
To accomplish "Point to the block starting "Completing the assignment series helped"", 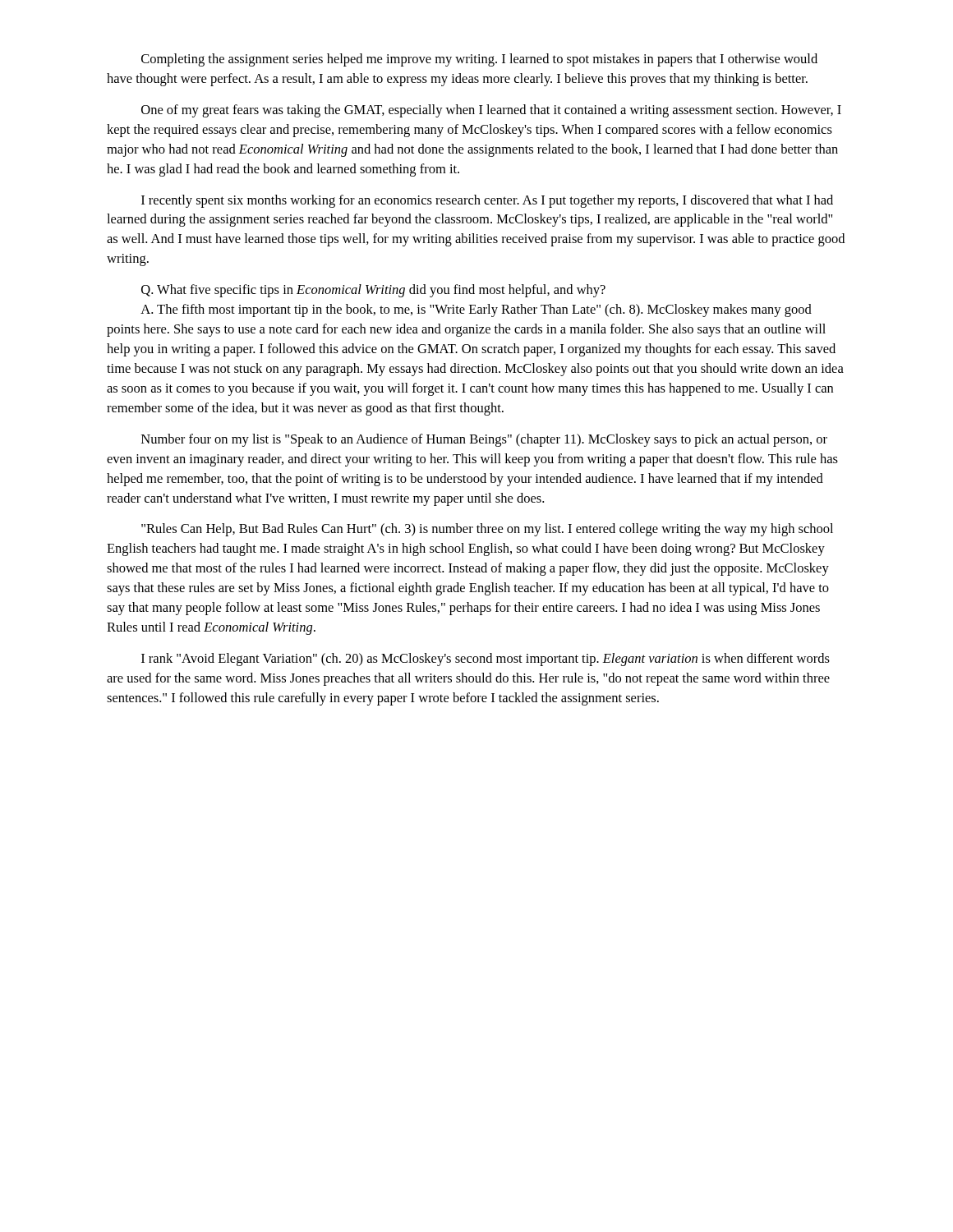I will pos(462,68).
